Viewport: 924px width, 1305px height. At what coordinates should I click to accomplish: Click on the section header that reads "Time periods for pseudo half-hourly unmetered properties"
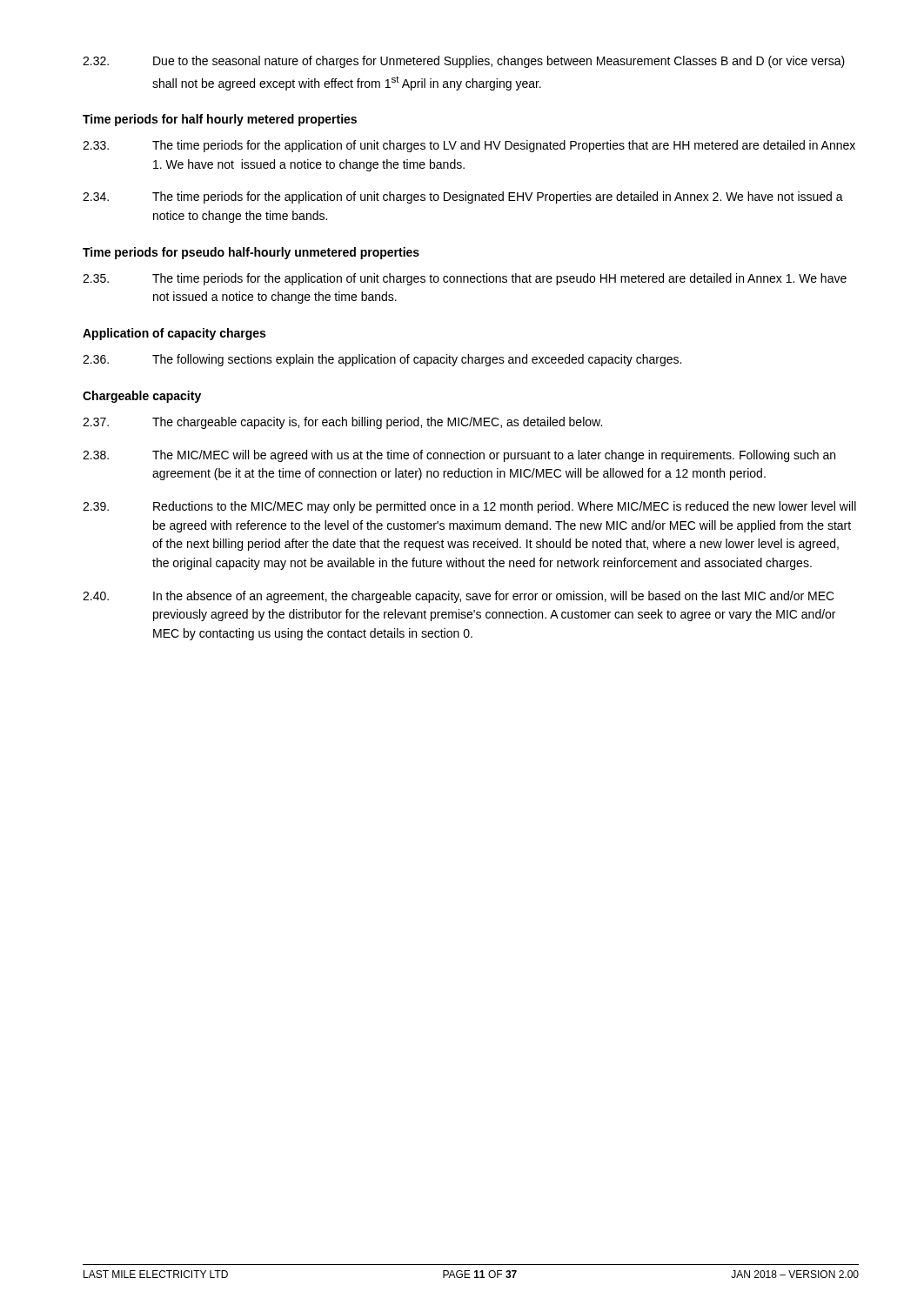[251, 252]
